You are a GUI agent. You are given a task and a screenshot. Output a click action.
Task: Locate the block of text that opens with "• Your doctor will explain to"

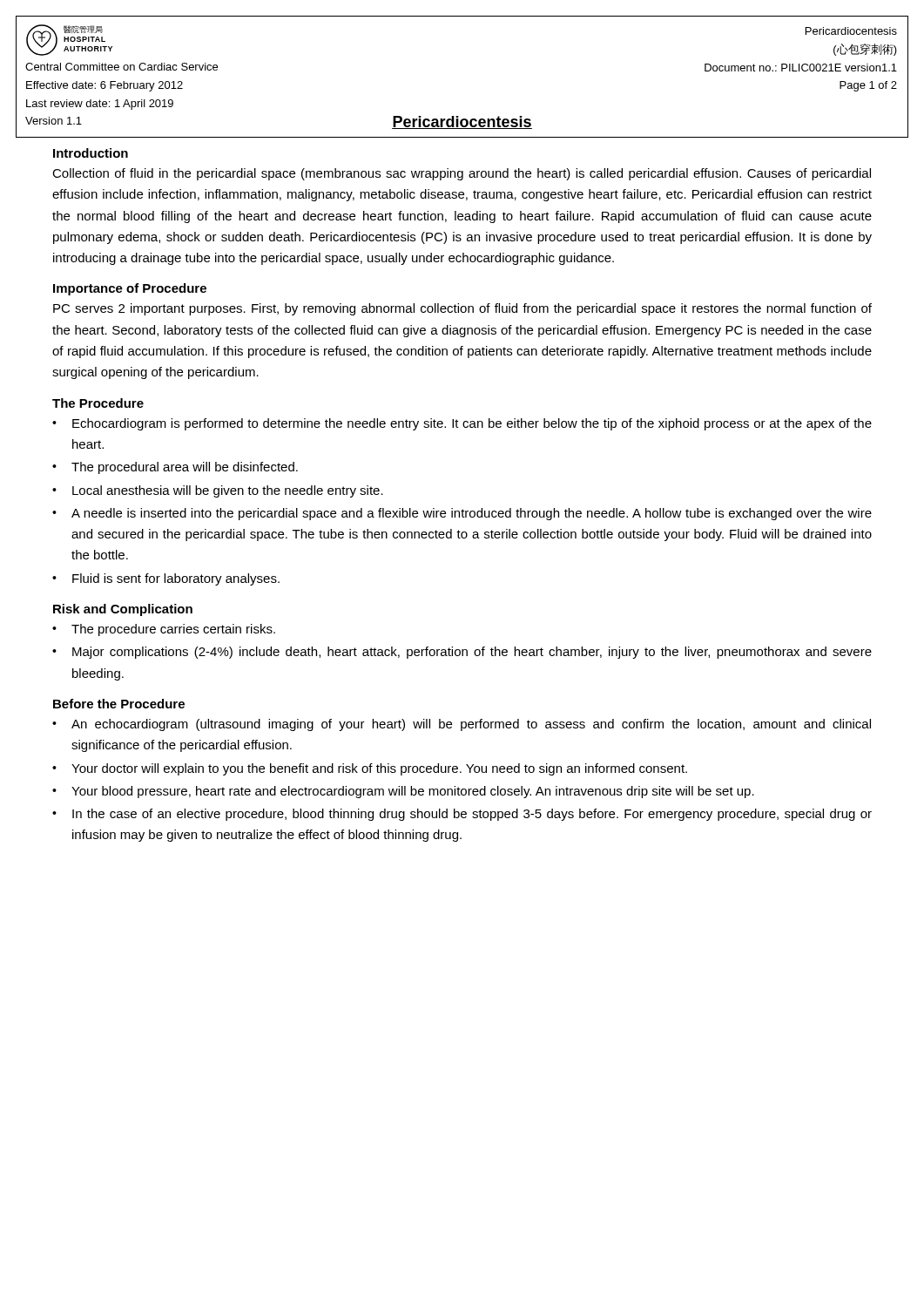click(370, 768)
